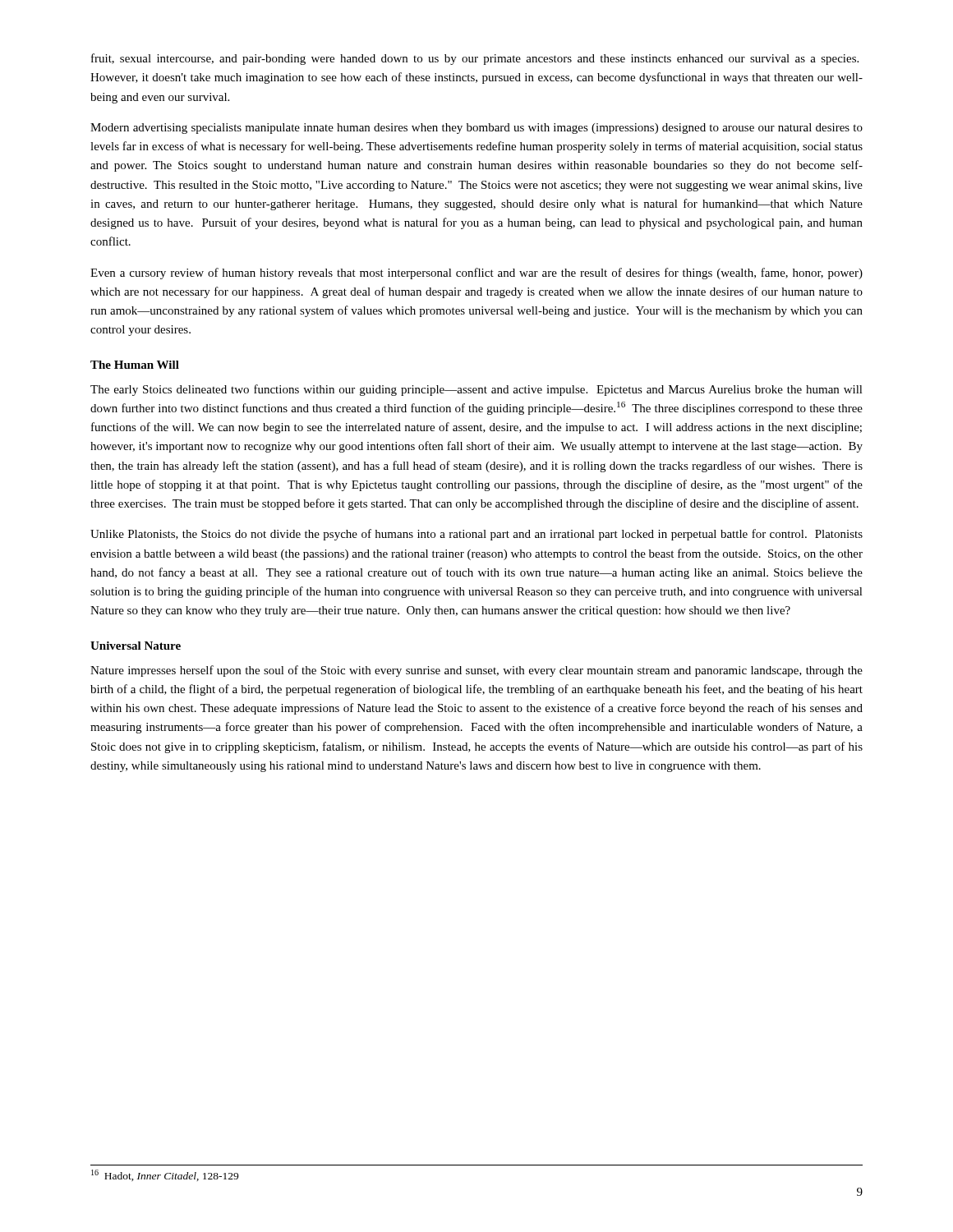
Task: Locate the block of text that opens with "Unlike Platonists, the Stoics do not divide the"
Action: pos(476,572)
